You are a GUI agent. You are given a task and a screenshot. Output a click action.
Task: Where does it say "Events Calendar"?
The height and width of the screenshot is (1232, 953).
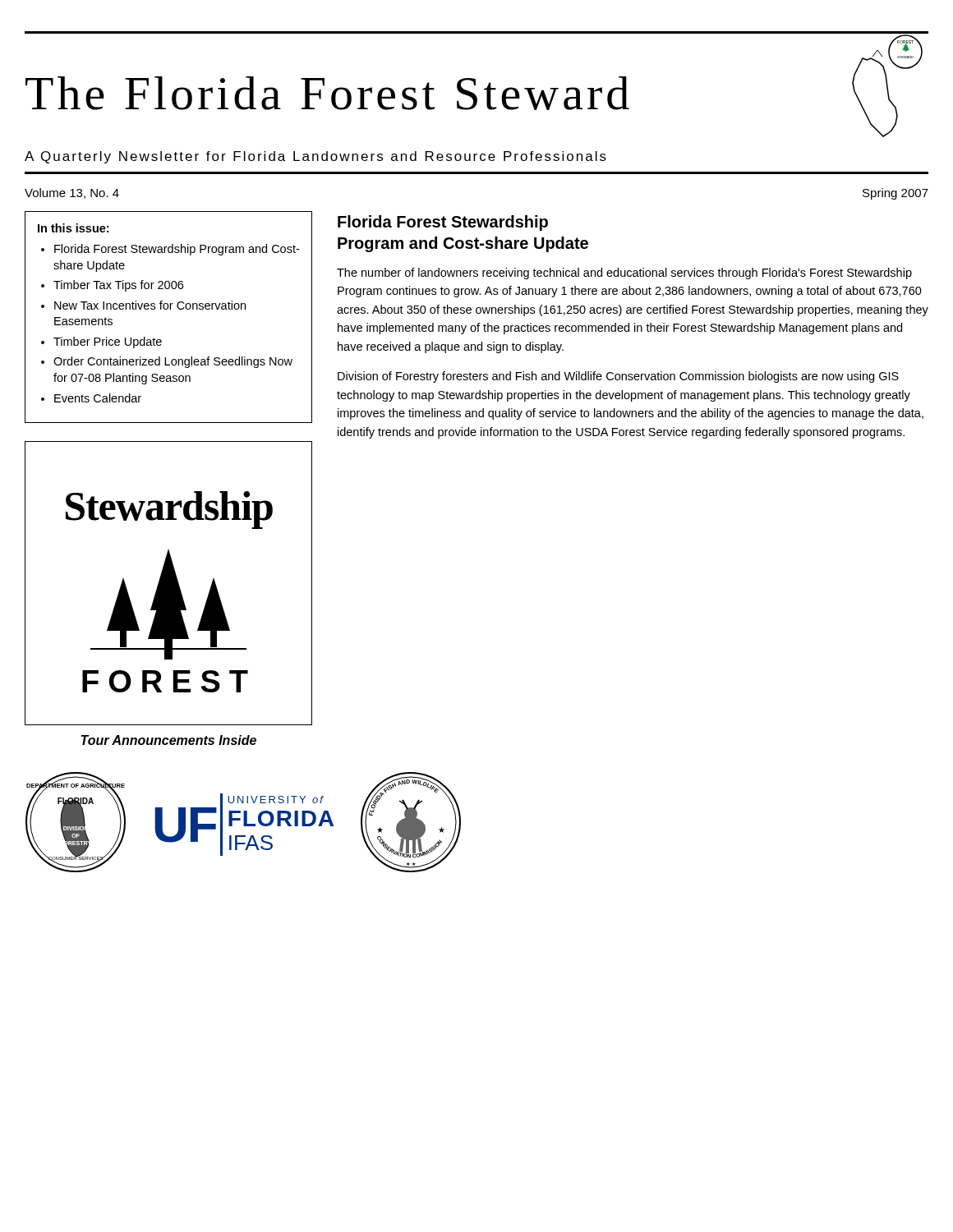click(x=97, y=398)
